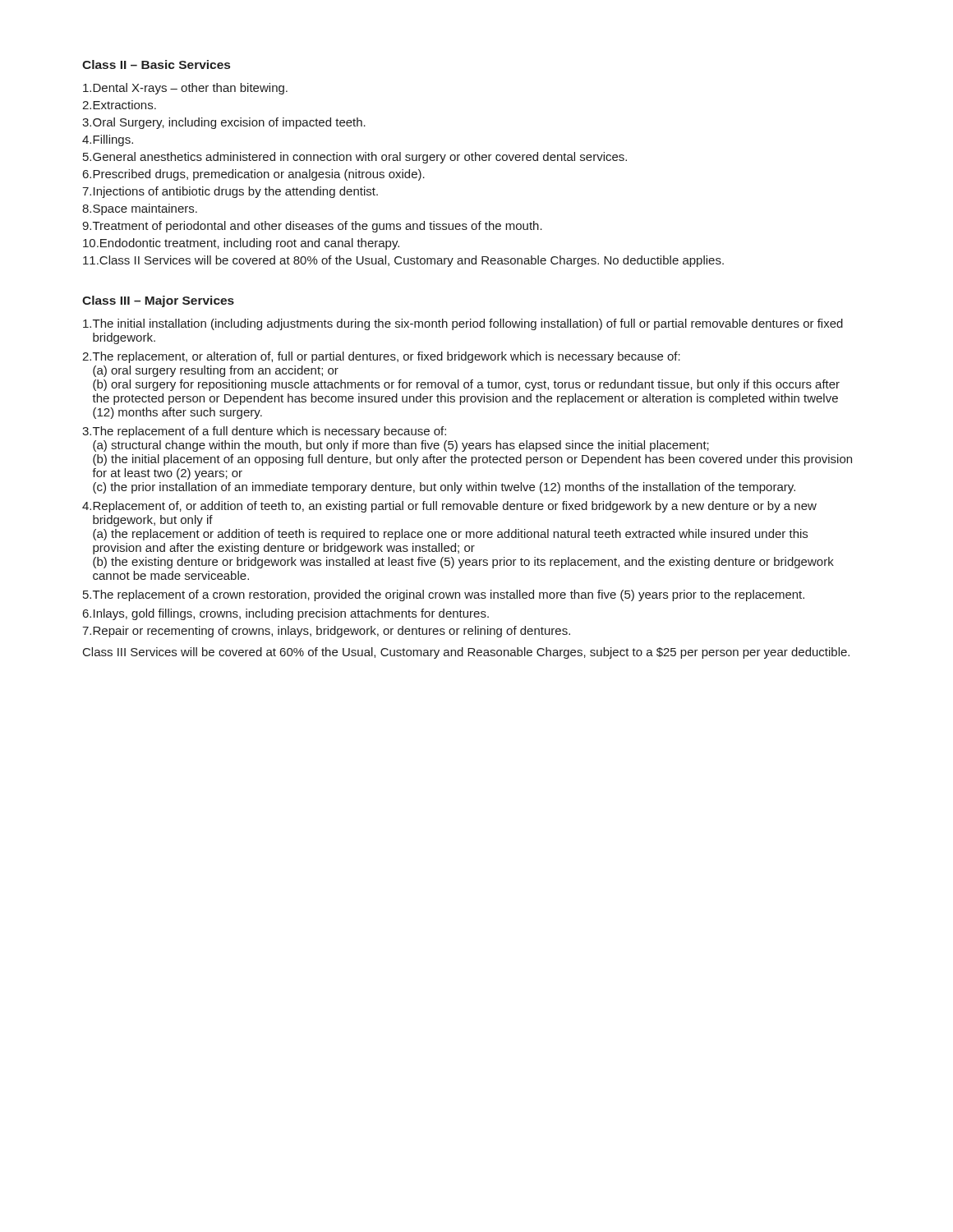
Task: Where does it say "3. Oral Surgery, including excision of impacted teeth."?
Action: (x=224, y=122)
